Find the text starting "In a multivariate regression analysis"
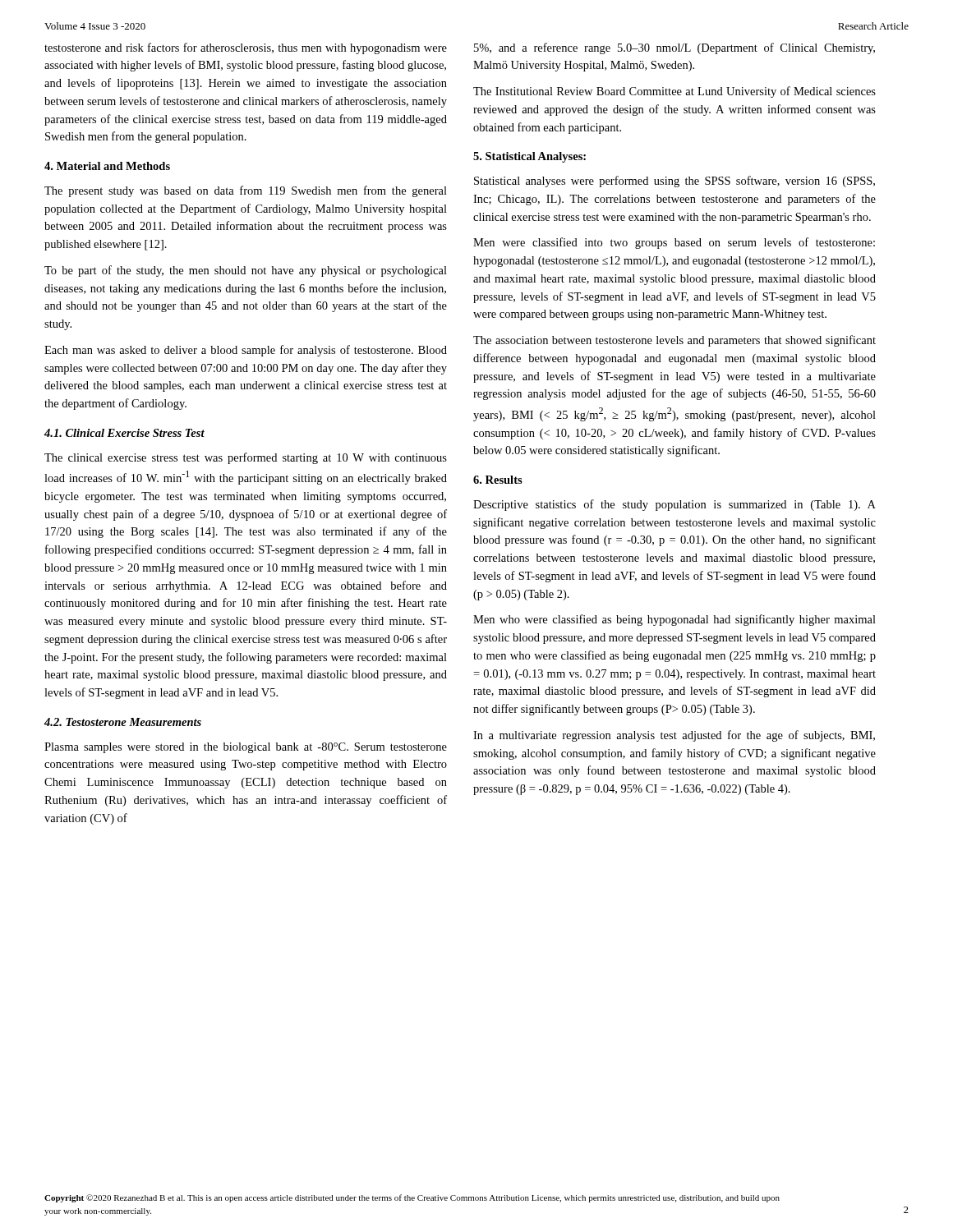Viewport: 953px width, 1232px height. click(x=675, y=762)
